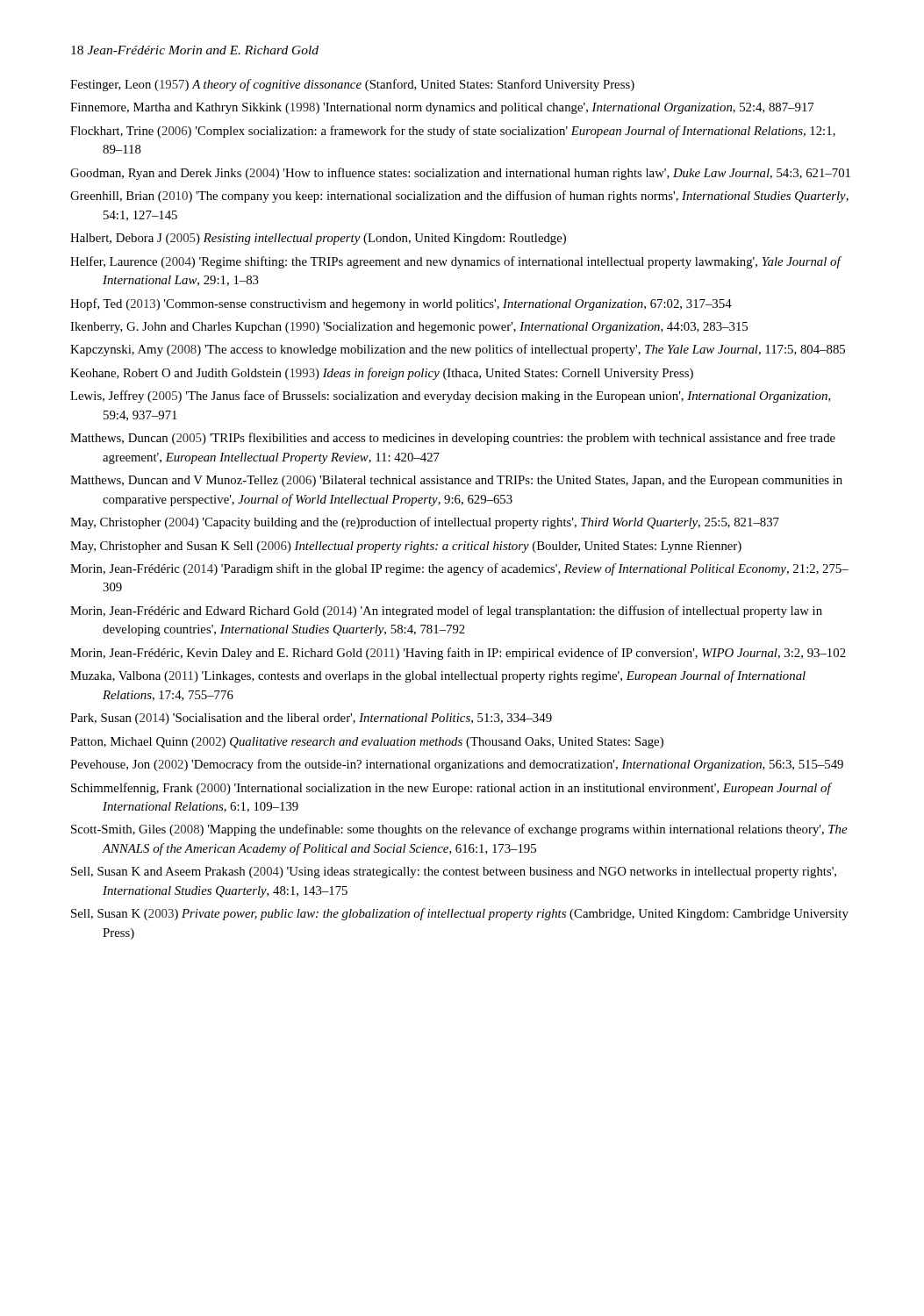924x1316 pixels.
Task: Locate the list item containing "Sell, Susan K and"
Action: 454,881
